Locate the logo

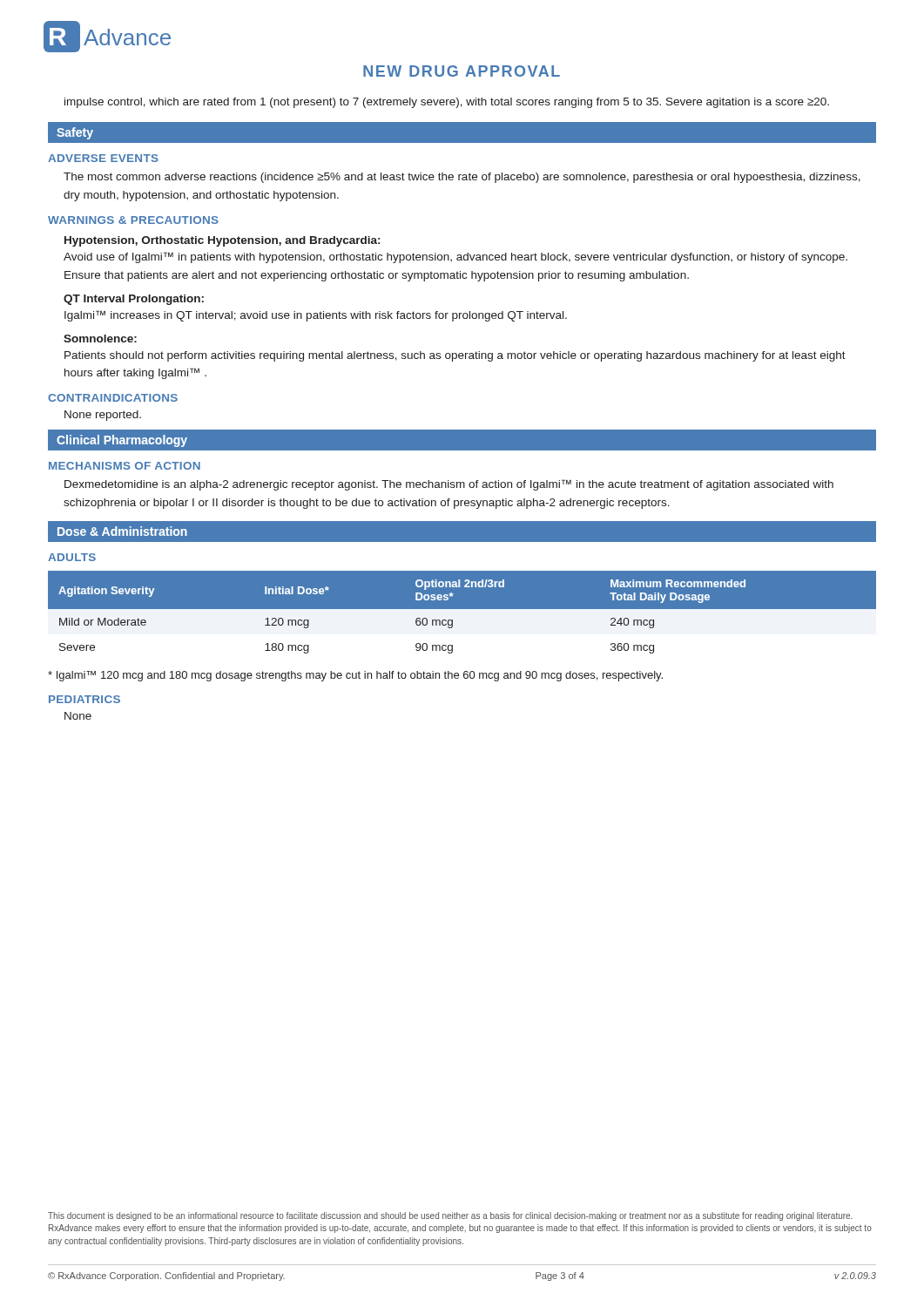click(118, 38)
